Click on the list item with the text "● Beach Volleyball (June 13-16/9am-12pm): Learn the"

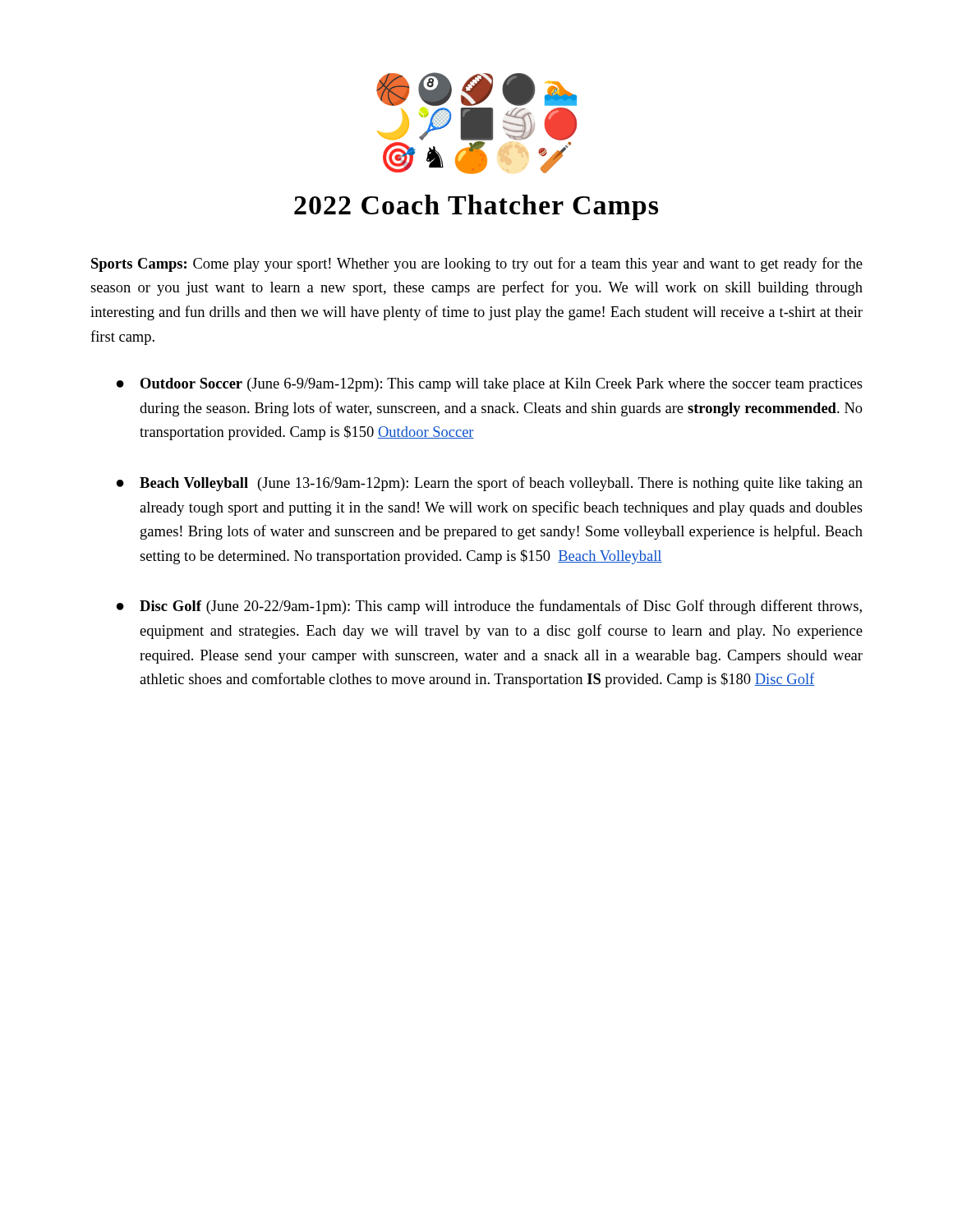click(489, 520)
